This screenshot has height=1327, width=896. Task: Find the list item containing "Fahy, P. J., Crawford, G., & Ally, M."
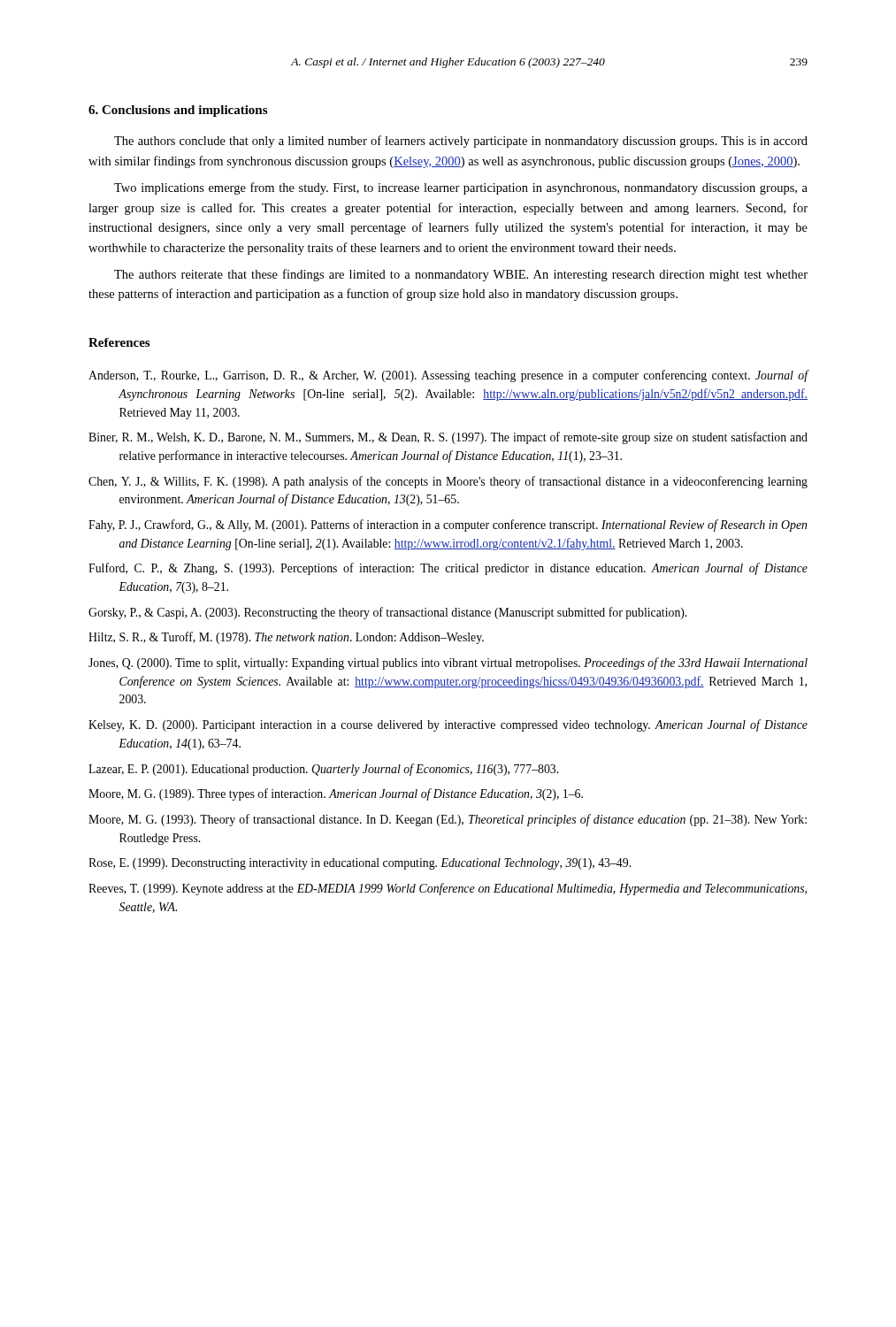tap(448, 534)
